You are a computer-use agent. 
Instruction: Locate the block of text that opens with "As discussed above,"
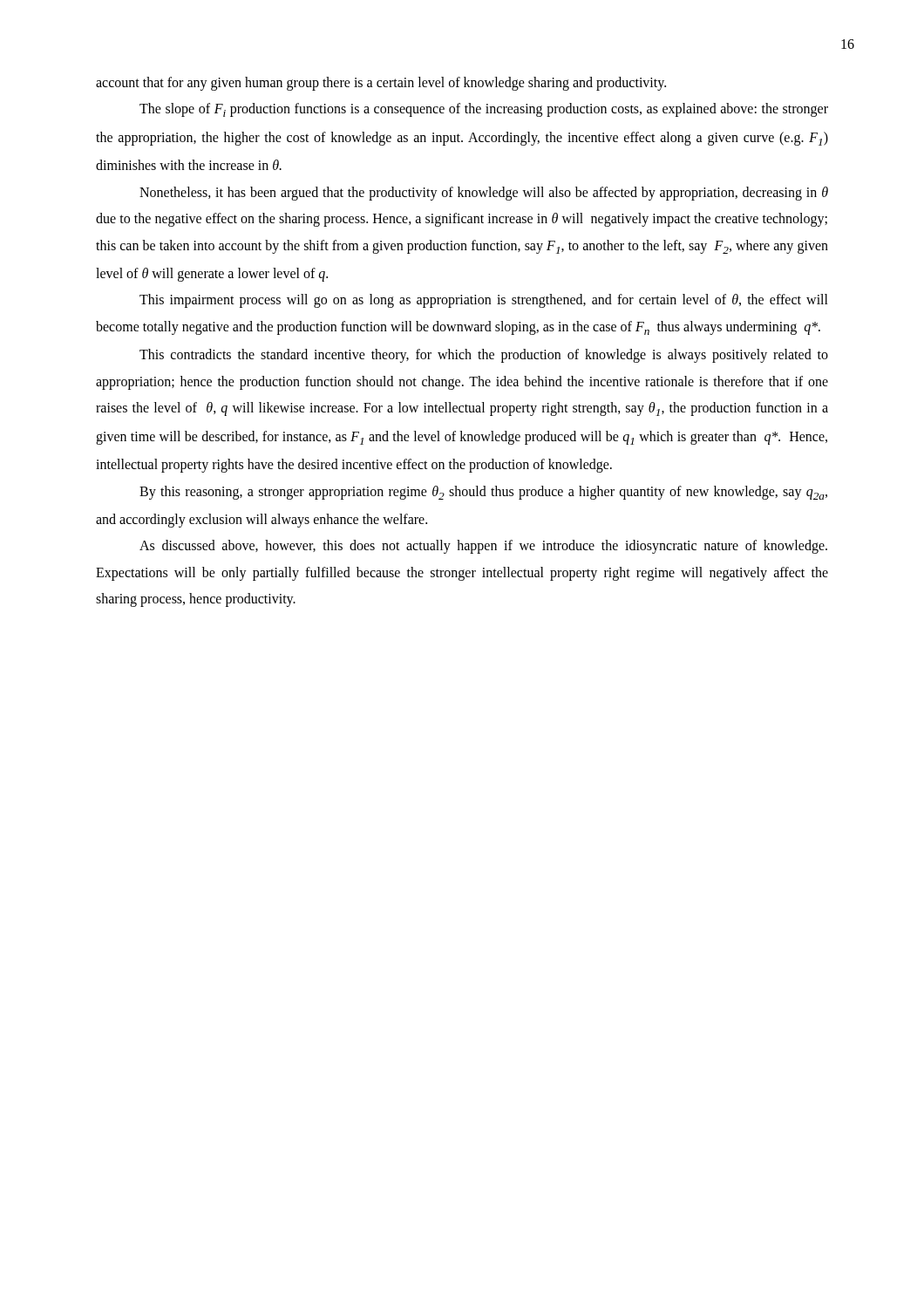click(x=462, y=572)
